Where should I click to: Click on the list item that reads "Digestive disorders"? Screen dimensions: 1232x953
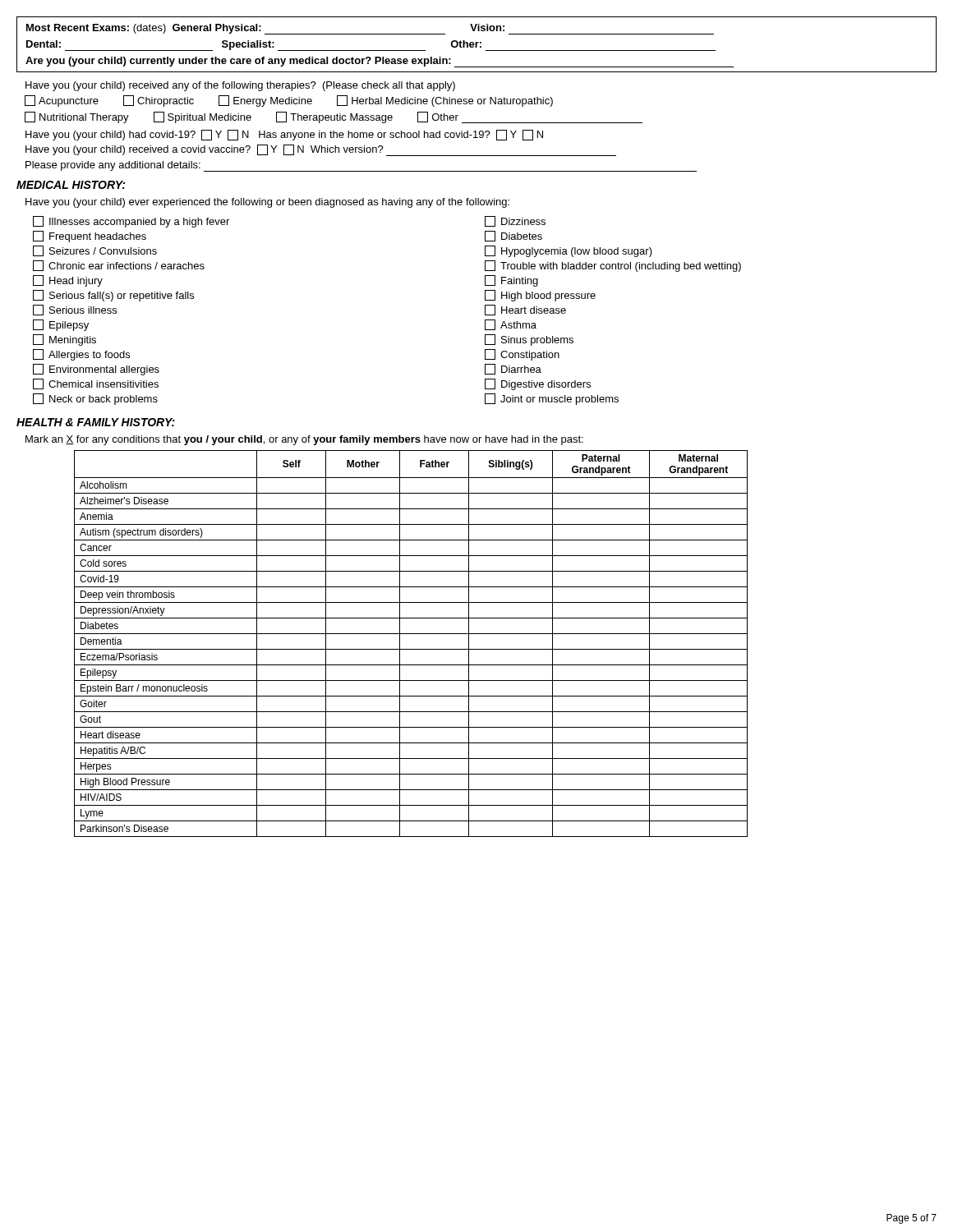click(538, 384)
